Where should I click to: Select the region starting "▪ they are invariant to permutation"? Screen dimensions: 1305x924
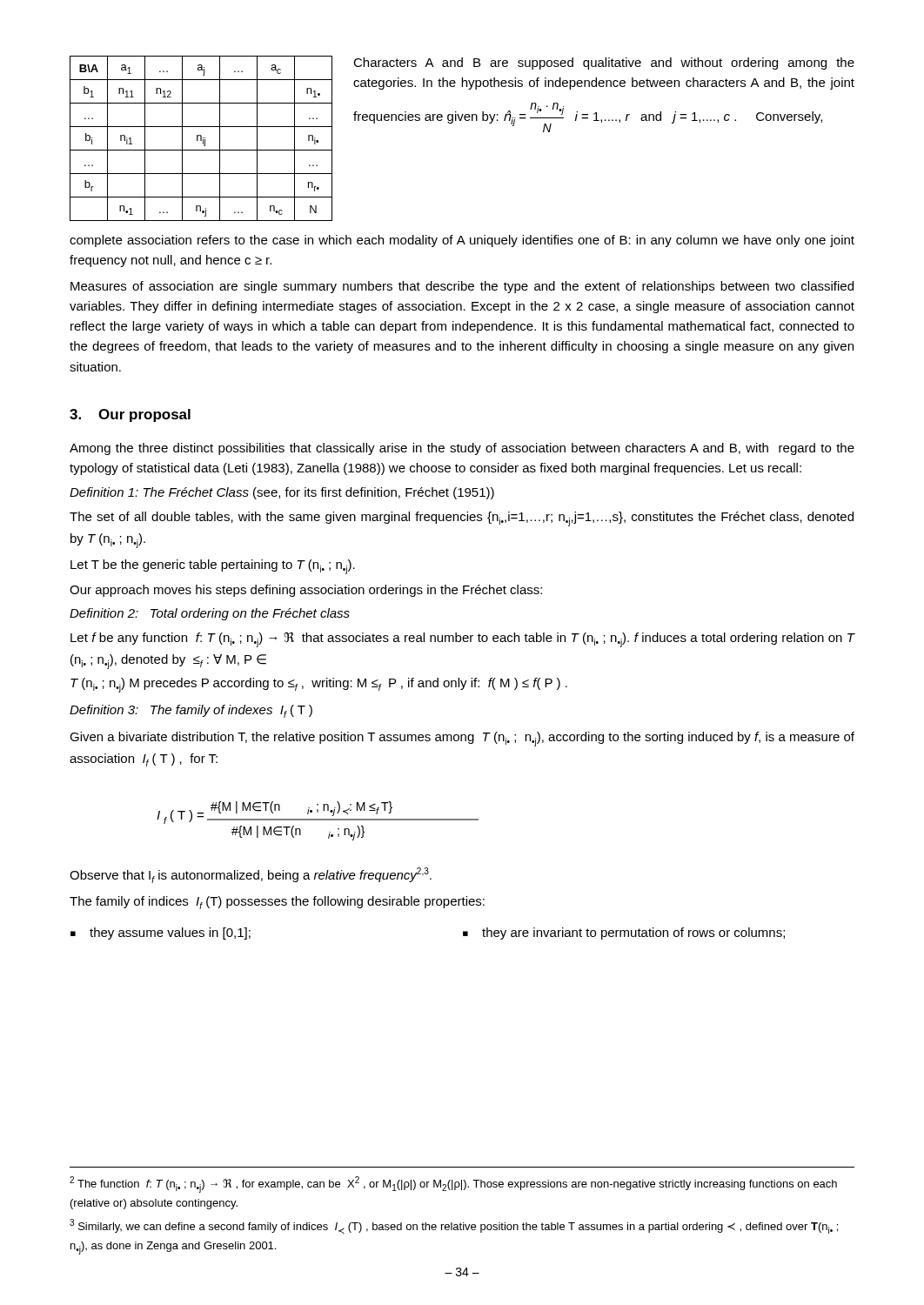[624, 933]
